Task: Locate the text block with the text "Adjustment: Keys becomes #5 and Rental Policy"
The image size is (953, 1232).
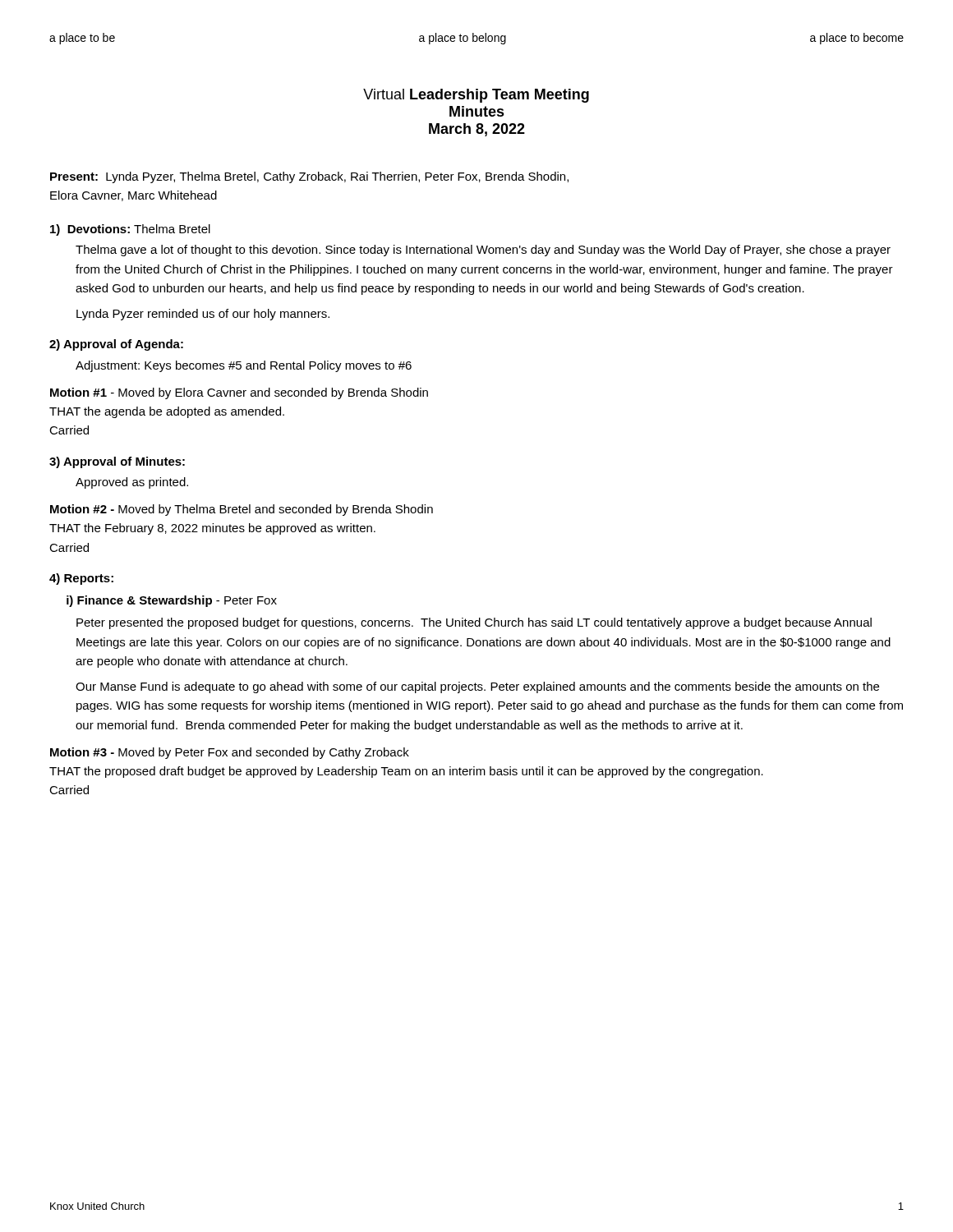Action: coord(244,365)
